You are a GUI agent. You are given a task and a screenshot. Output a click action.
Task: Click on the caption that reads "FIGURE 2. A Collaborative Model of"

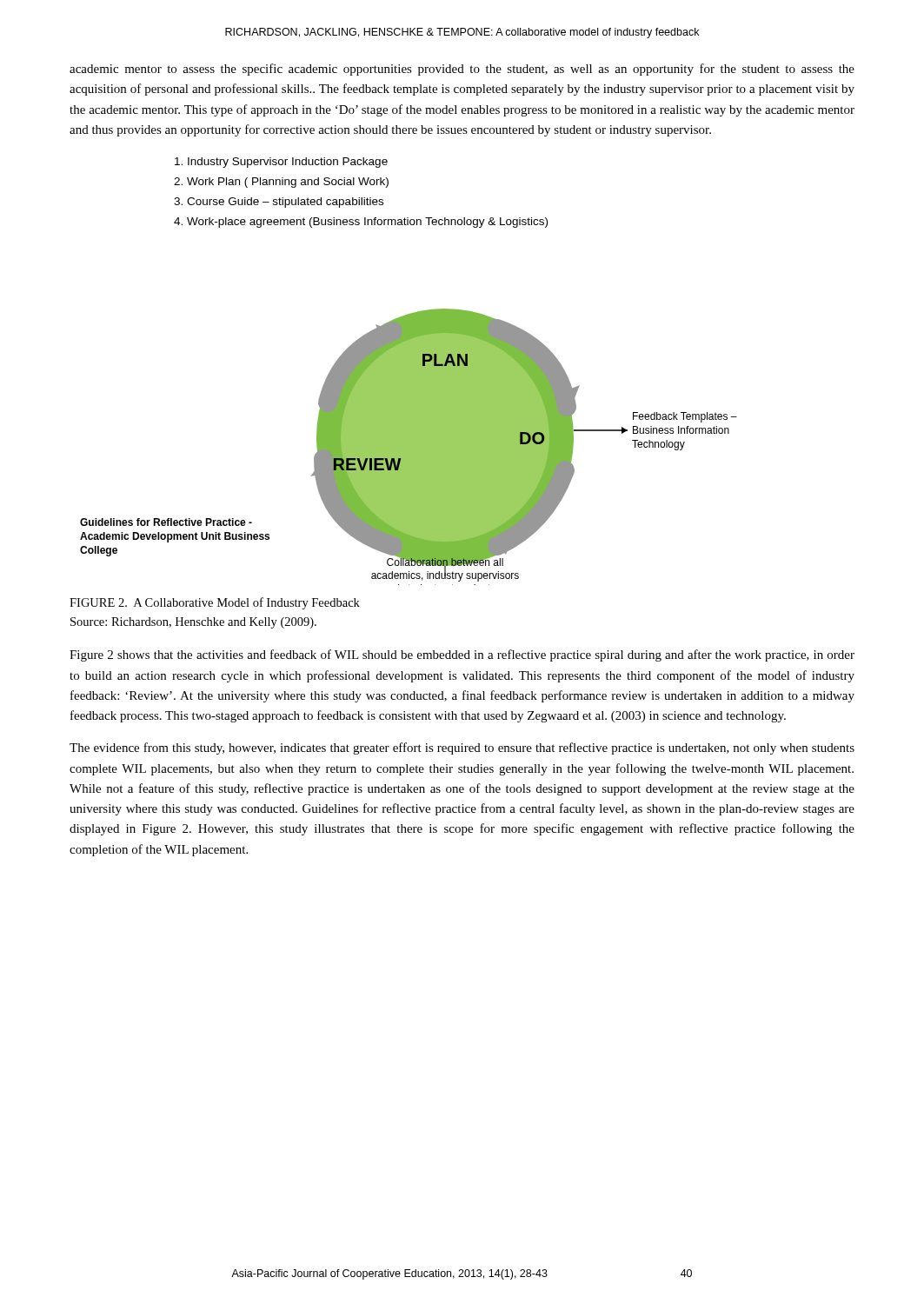(x=215, y=612)
